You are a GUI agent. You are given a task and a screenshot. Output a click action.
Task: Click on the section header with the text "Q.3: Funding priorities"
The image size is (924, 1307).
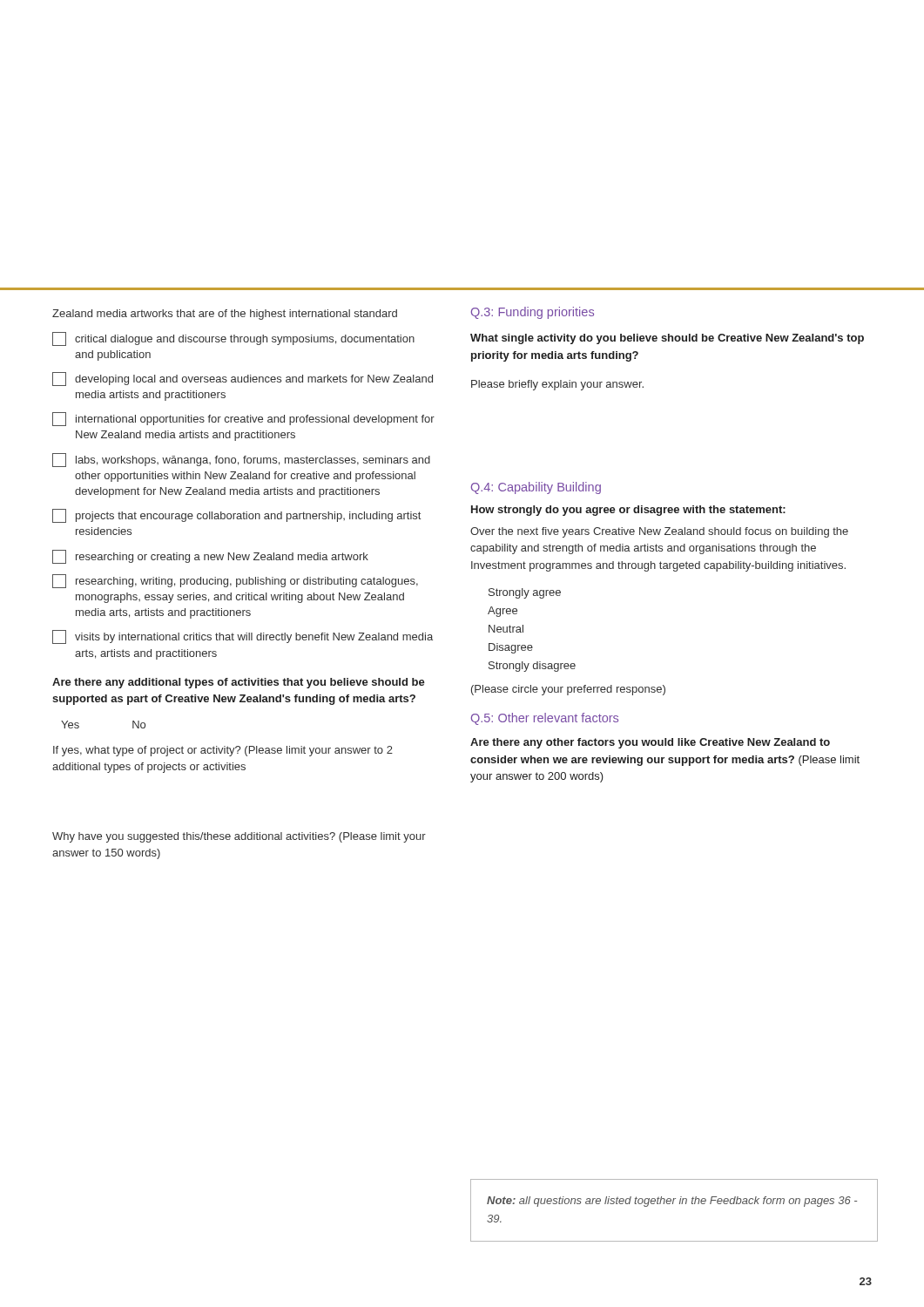point(532,312)
